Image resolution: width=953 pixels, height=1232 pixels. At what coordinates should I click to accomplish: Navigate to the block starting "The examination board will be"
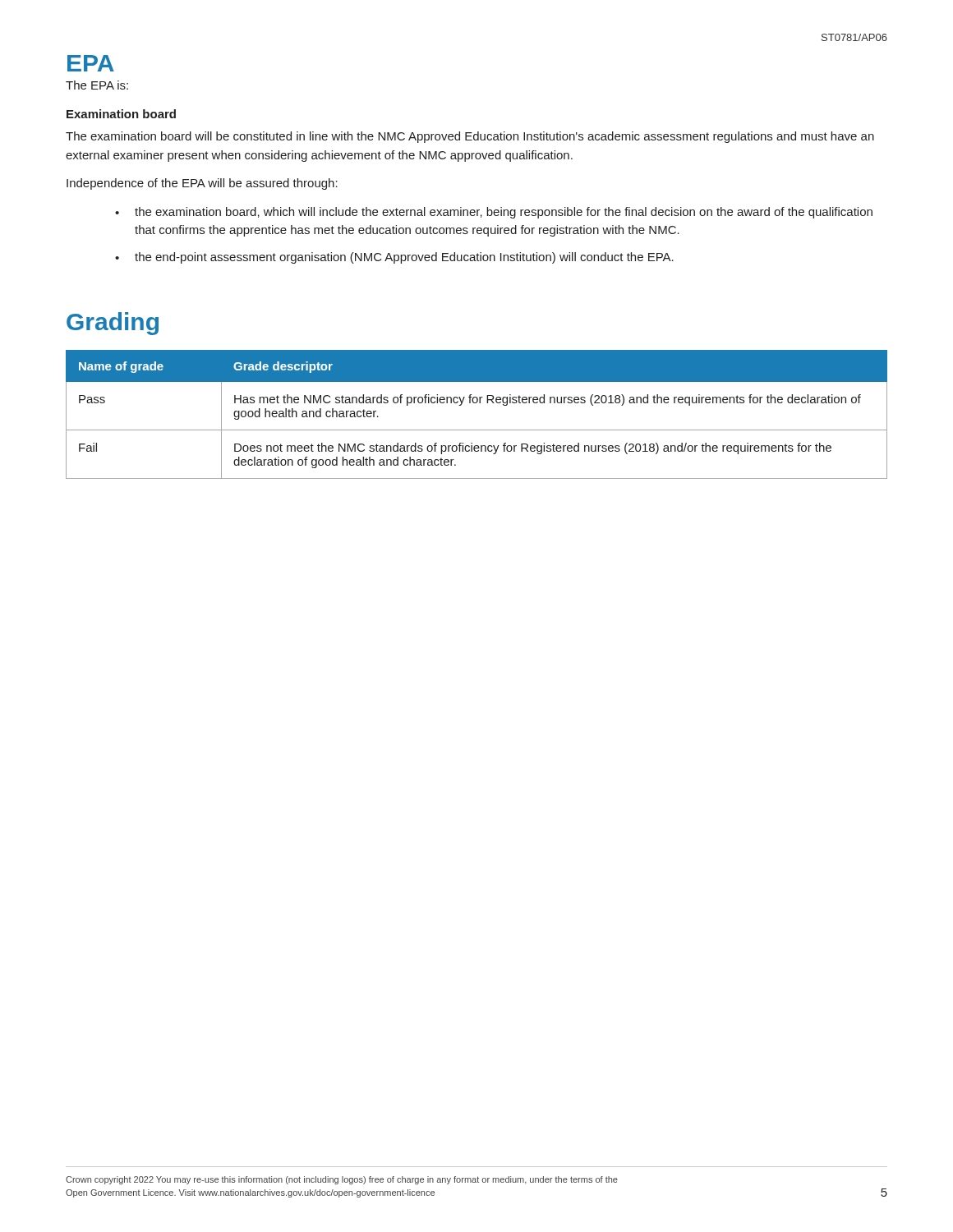coord(470,145)
